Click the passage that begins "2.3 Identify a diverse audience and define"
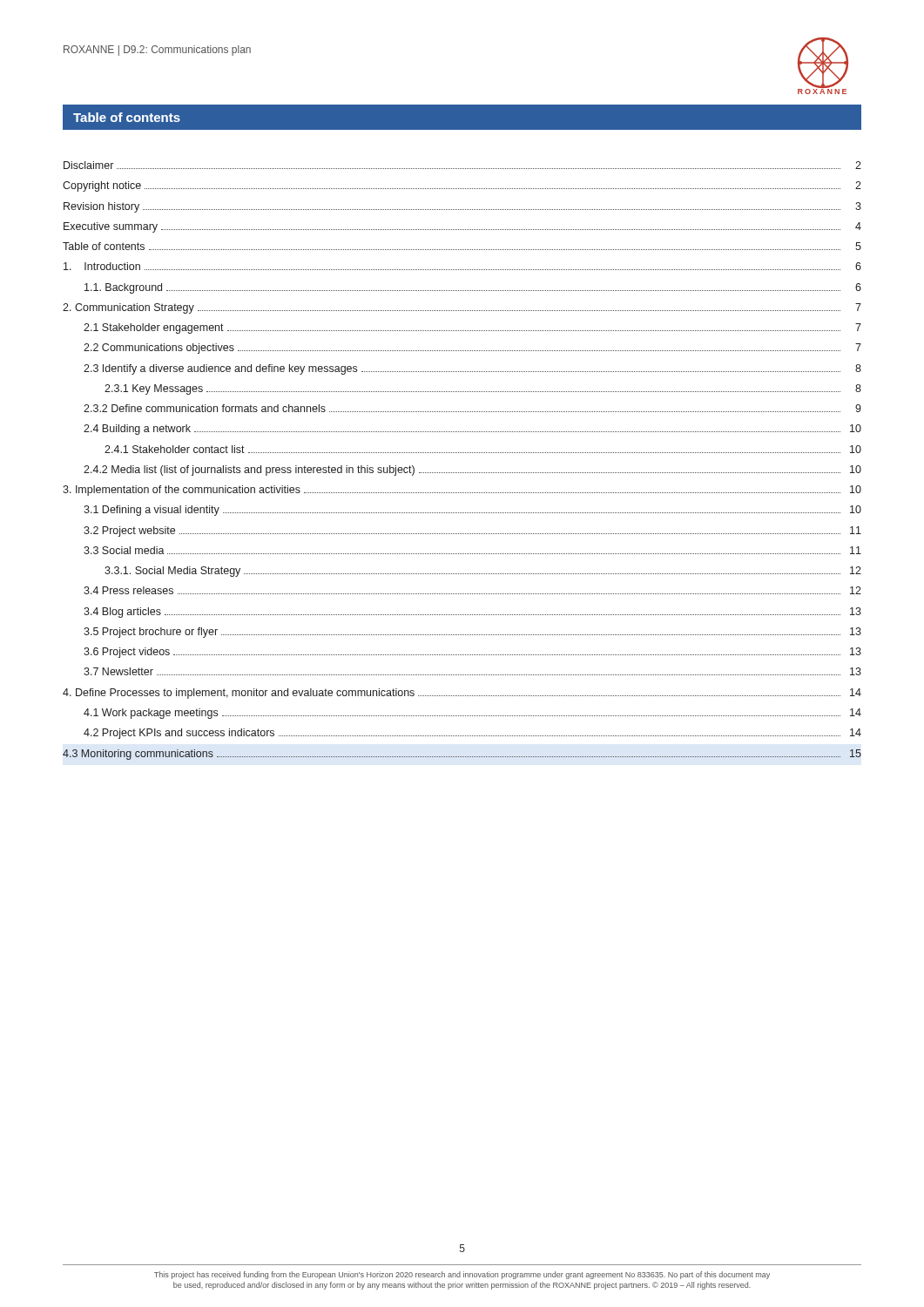The width and height of the screenshot is (924, 1307). coord(472,369)
